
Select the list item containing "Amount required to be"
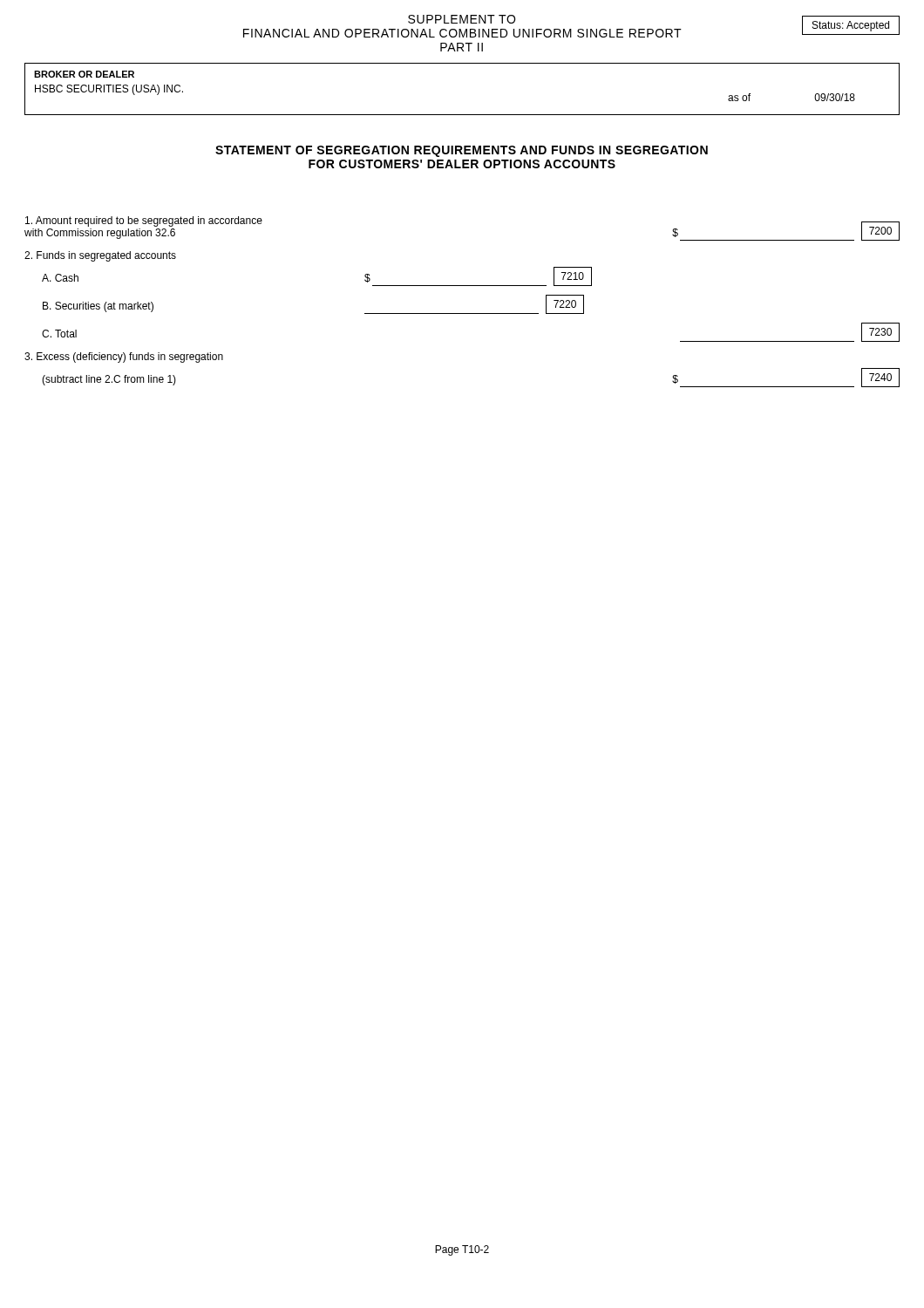(147, 231)
